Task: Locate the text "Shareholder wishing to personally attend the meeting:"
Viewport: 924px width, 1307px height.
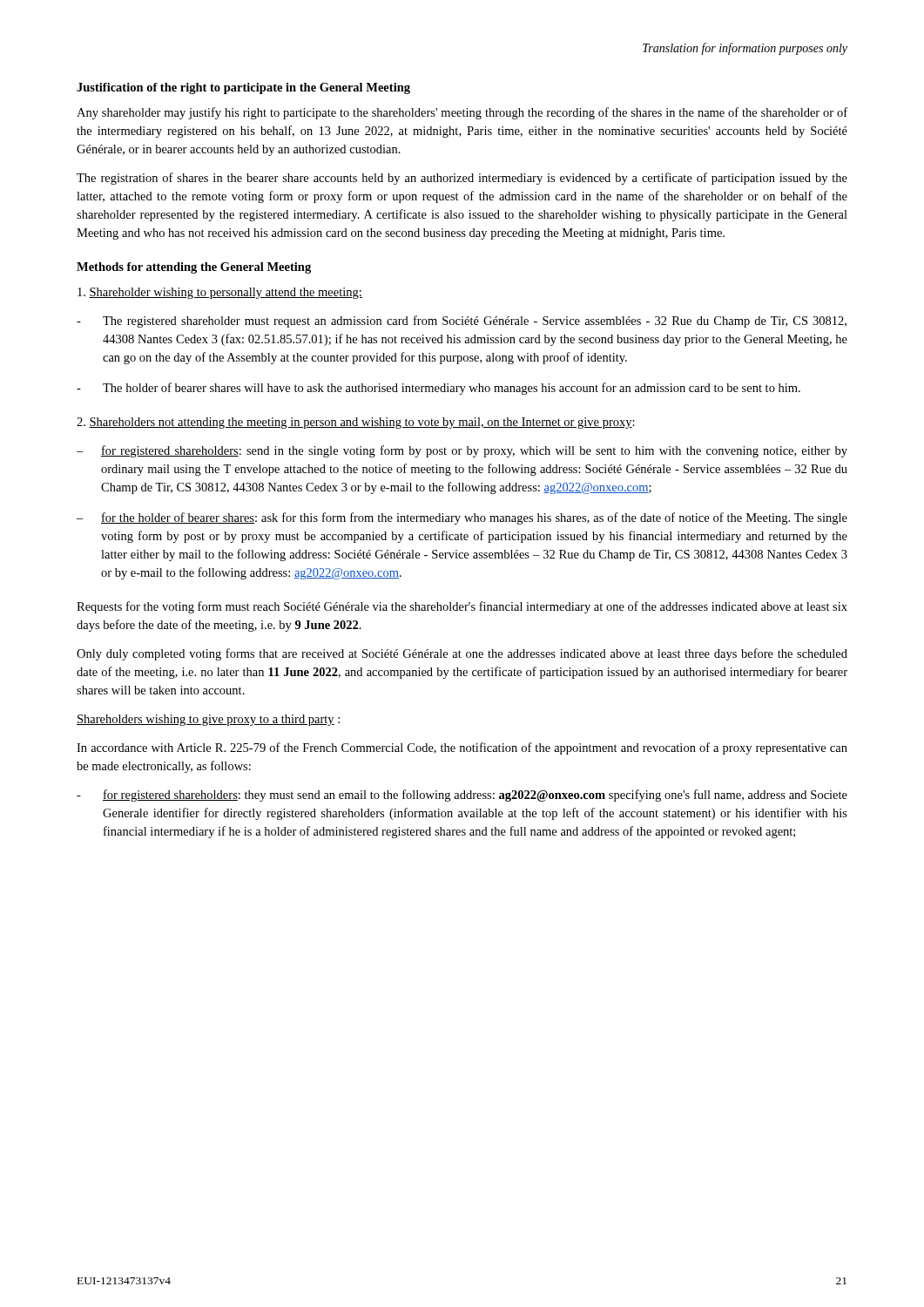Action: pyautogui.click(x=219, y=292)
